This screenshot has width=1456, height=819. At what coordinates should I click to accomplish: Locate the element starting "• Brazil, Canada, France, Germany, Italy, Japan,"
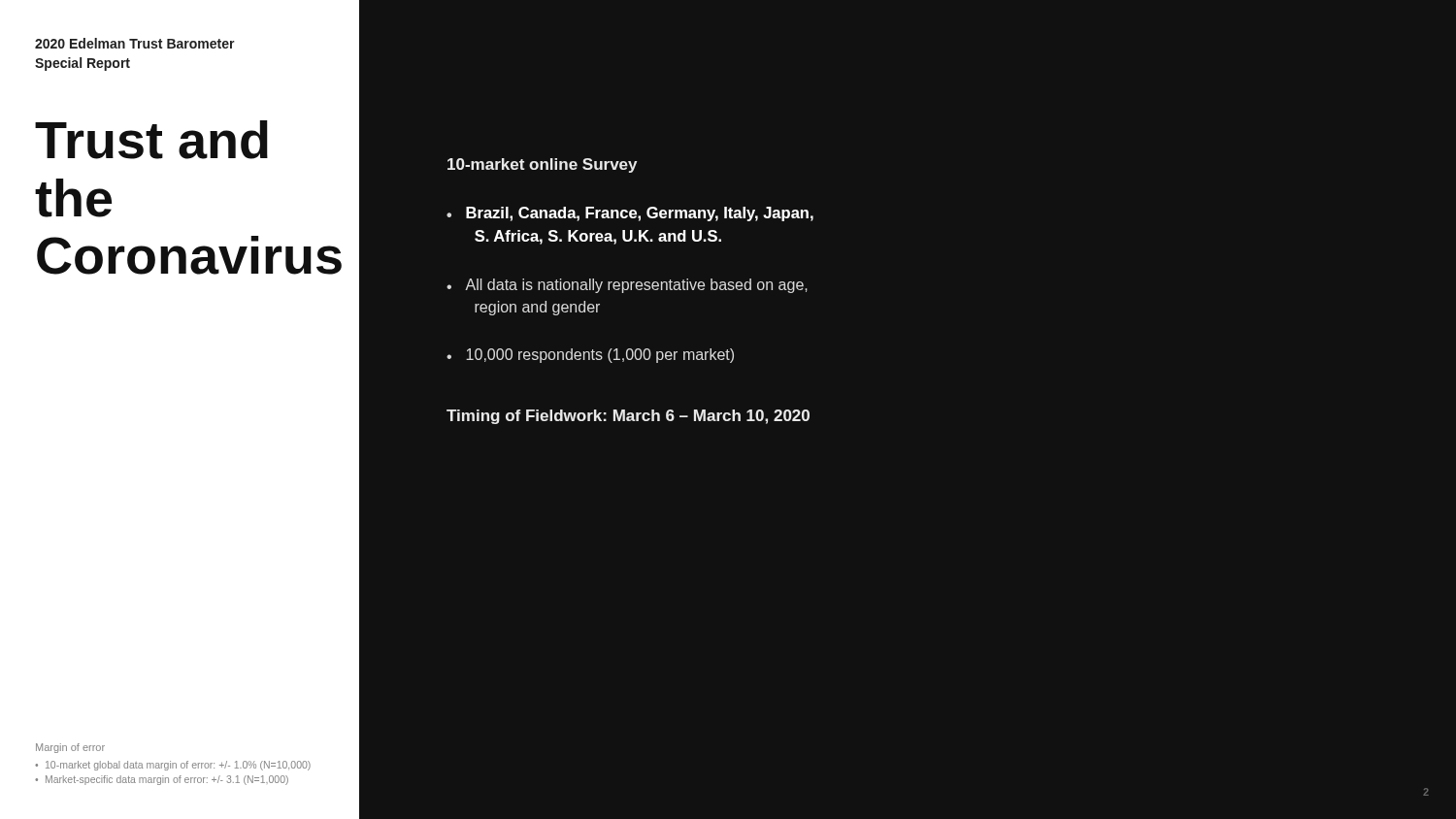pos(630,225)
